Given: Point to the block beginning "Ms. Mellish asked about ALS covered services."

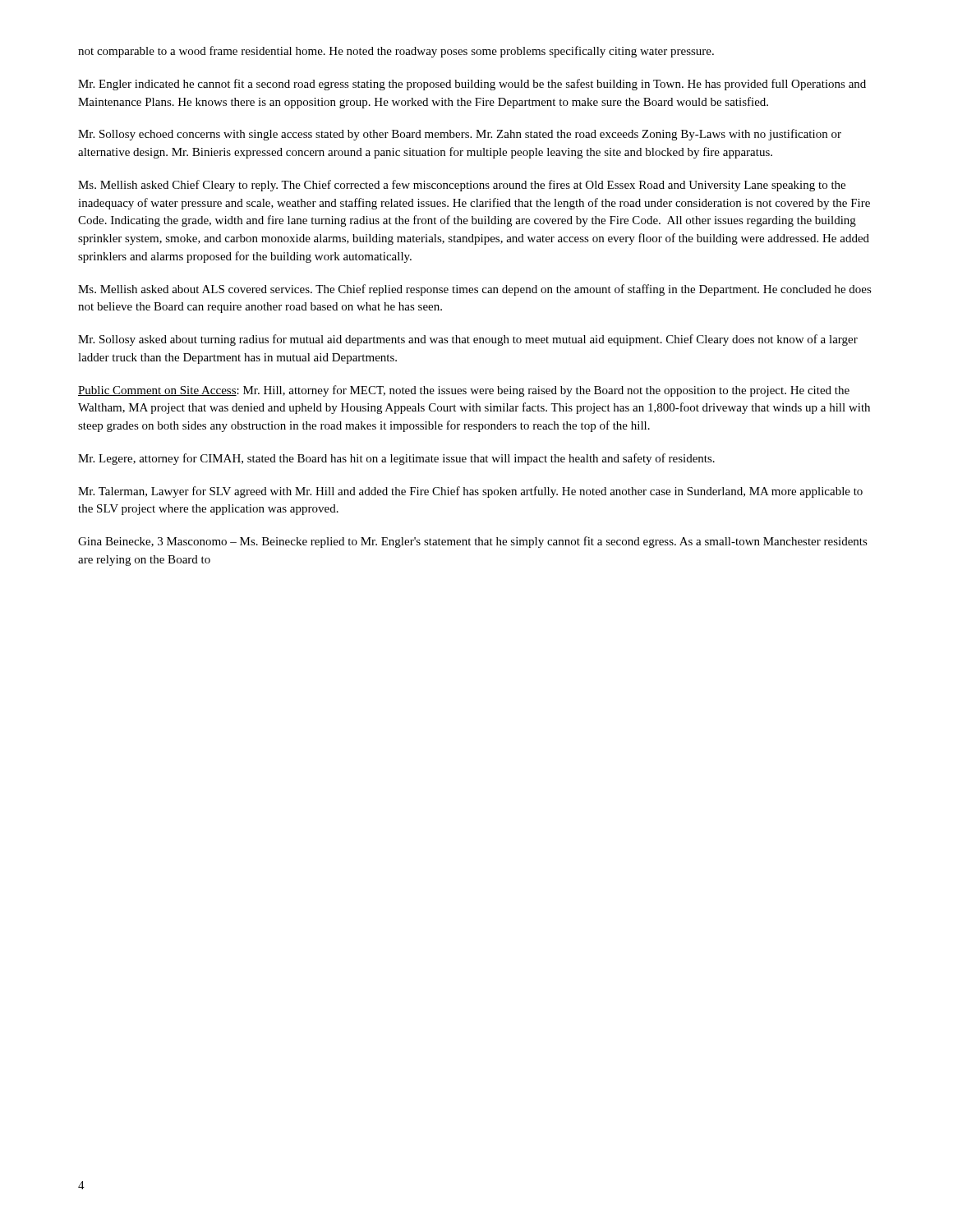Looking at the screenshot, I should [x=475, y=298].
